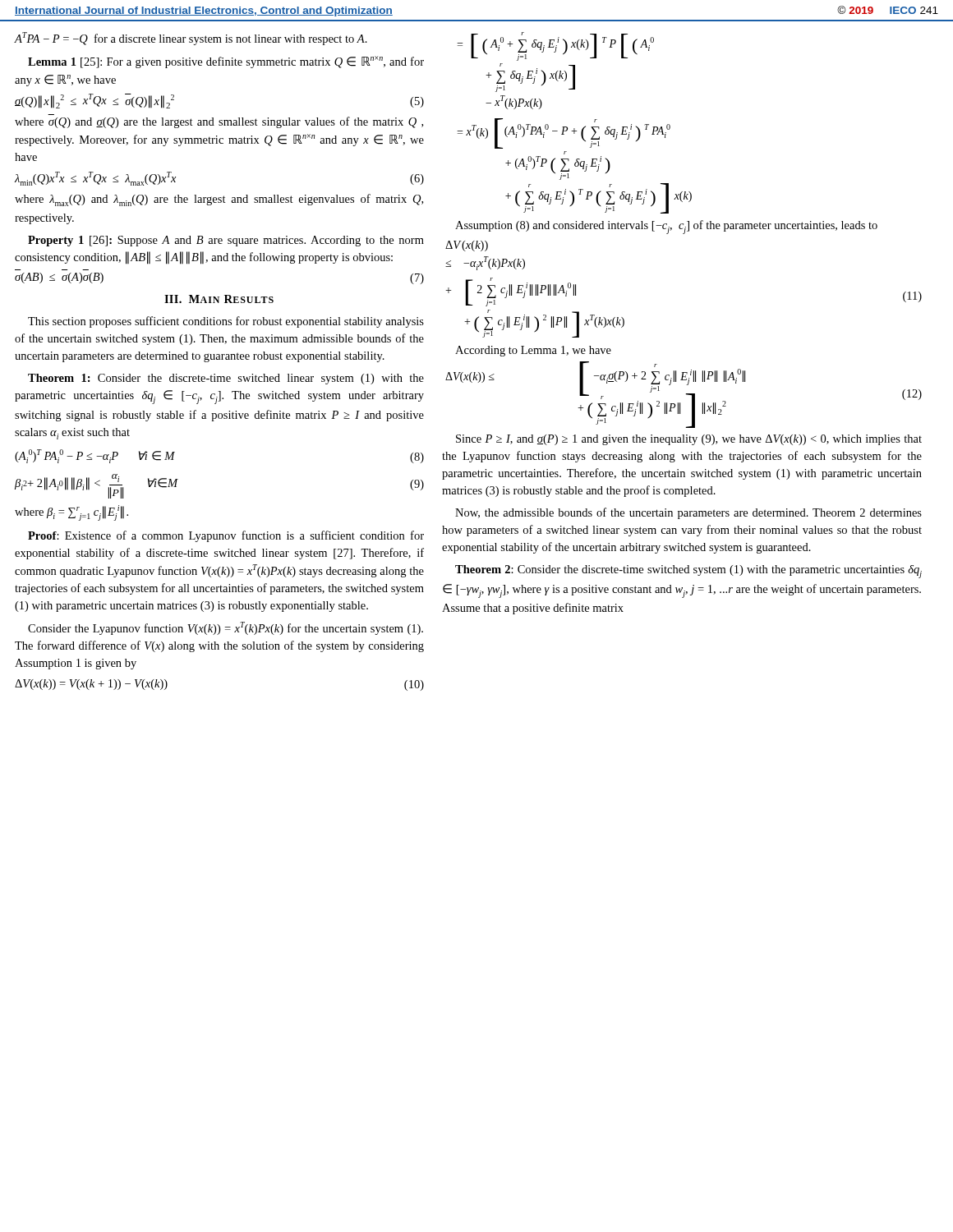Navigate to the block starting "βi2 + 2∥Ai0∥∥βi∥ < αi"

(x=88, y=486)
